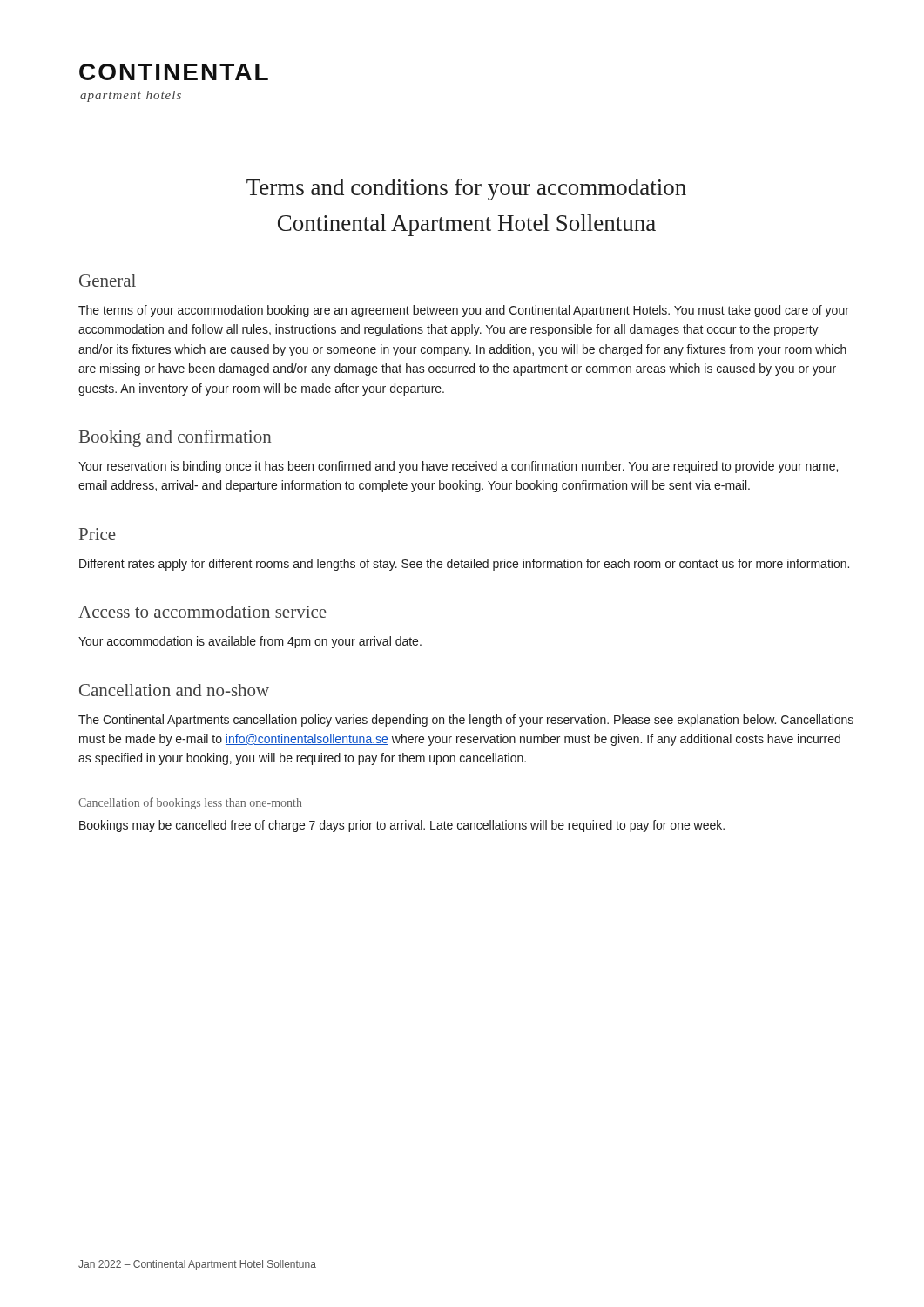Click on the region starting "Your reservation is binding once it has been"
Screen dimensions: 1307x924
click(x=459, y=476)
